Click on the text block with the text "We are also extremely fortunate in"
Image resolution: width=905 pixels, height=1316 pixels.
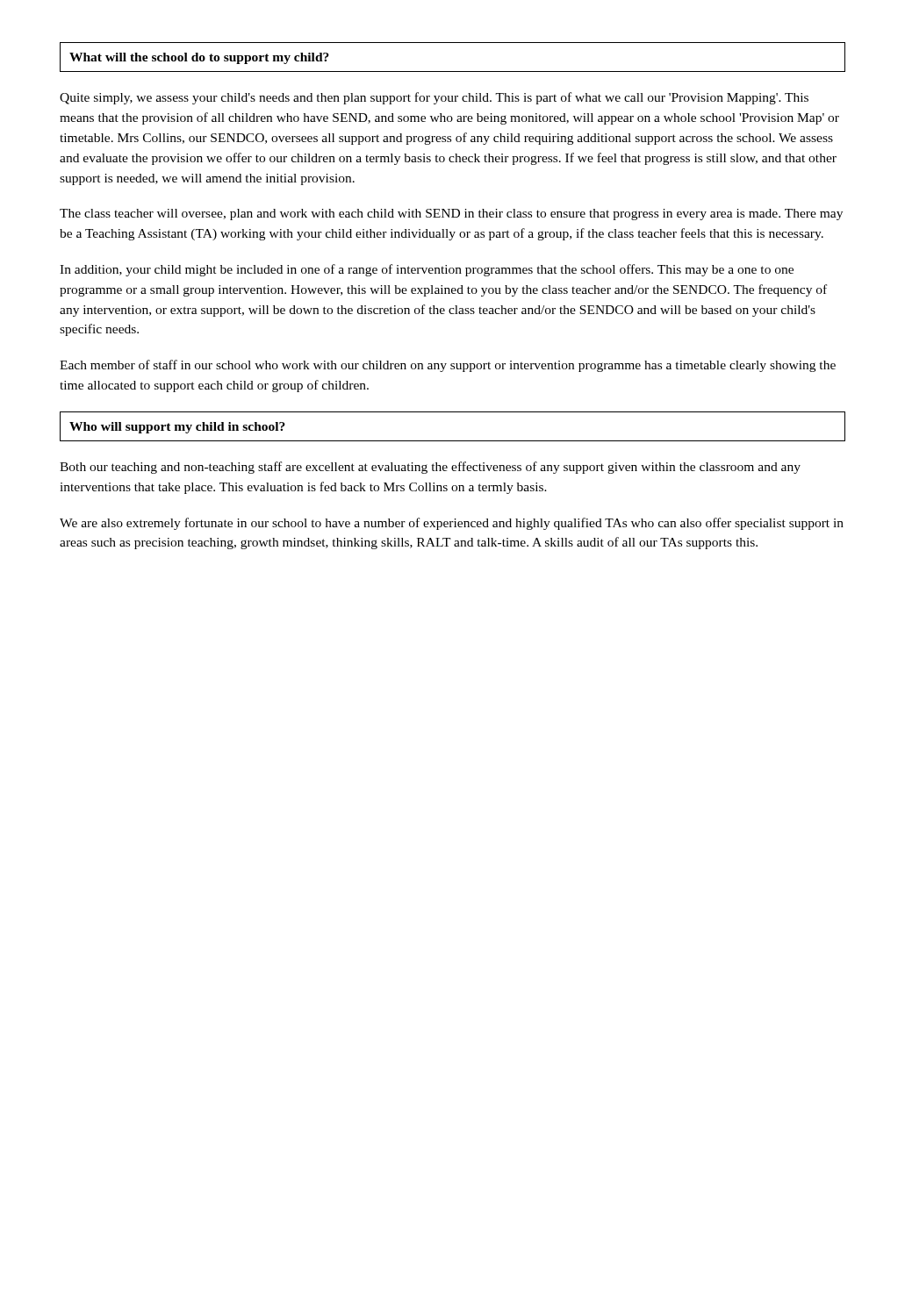[452, 532]
